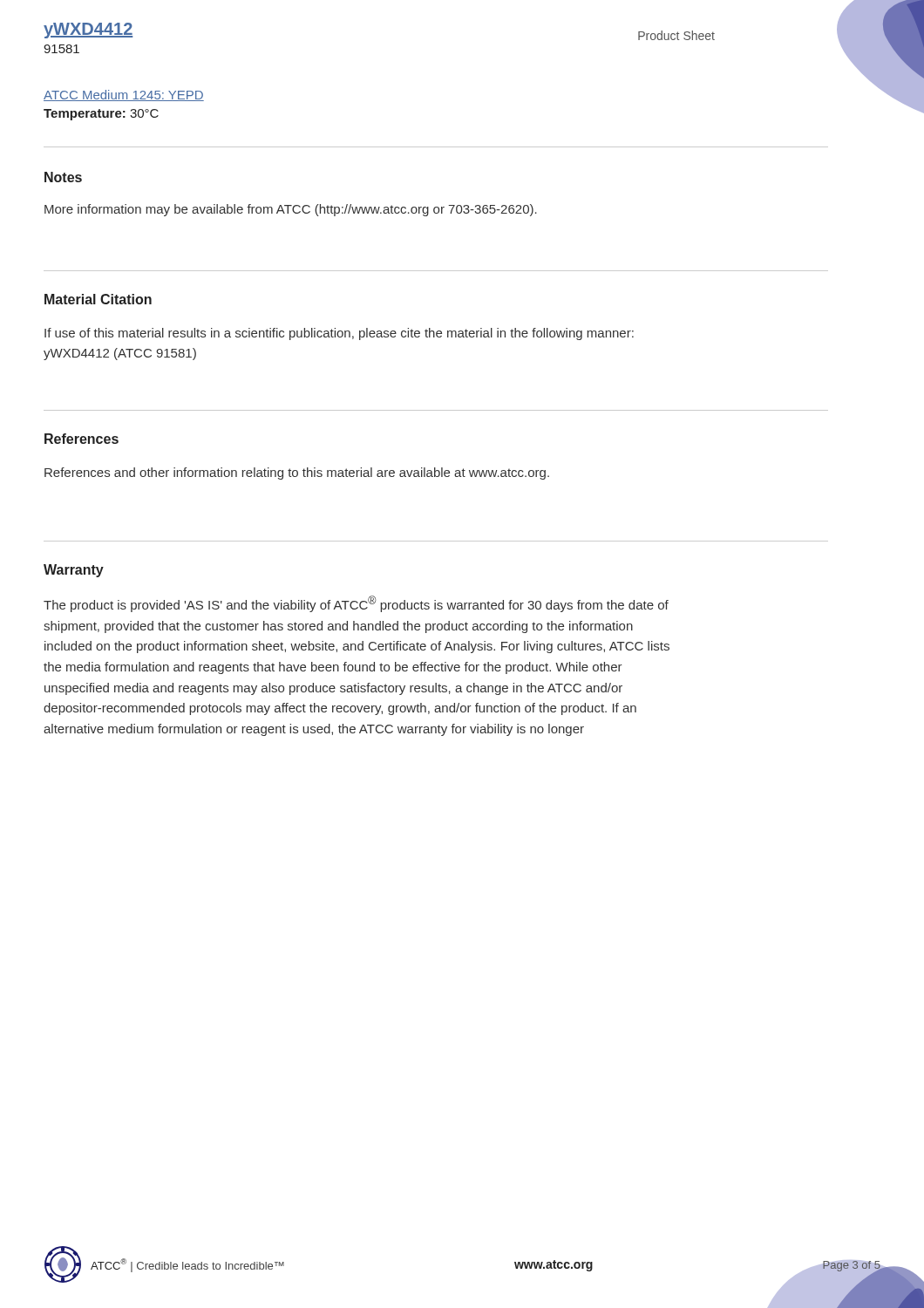This screenshot has height=1308, width=924.
Task: Locate the section header containing "Material Citation"
Action: coord(98,300)
